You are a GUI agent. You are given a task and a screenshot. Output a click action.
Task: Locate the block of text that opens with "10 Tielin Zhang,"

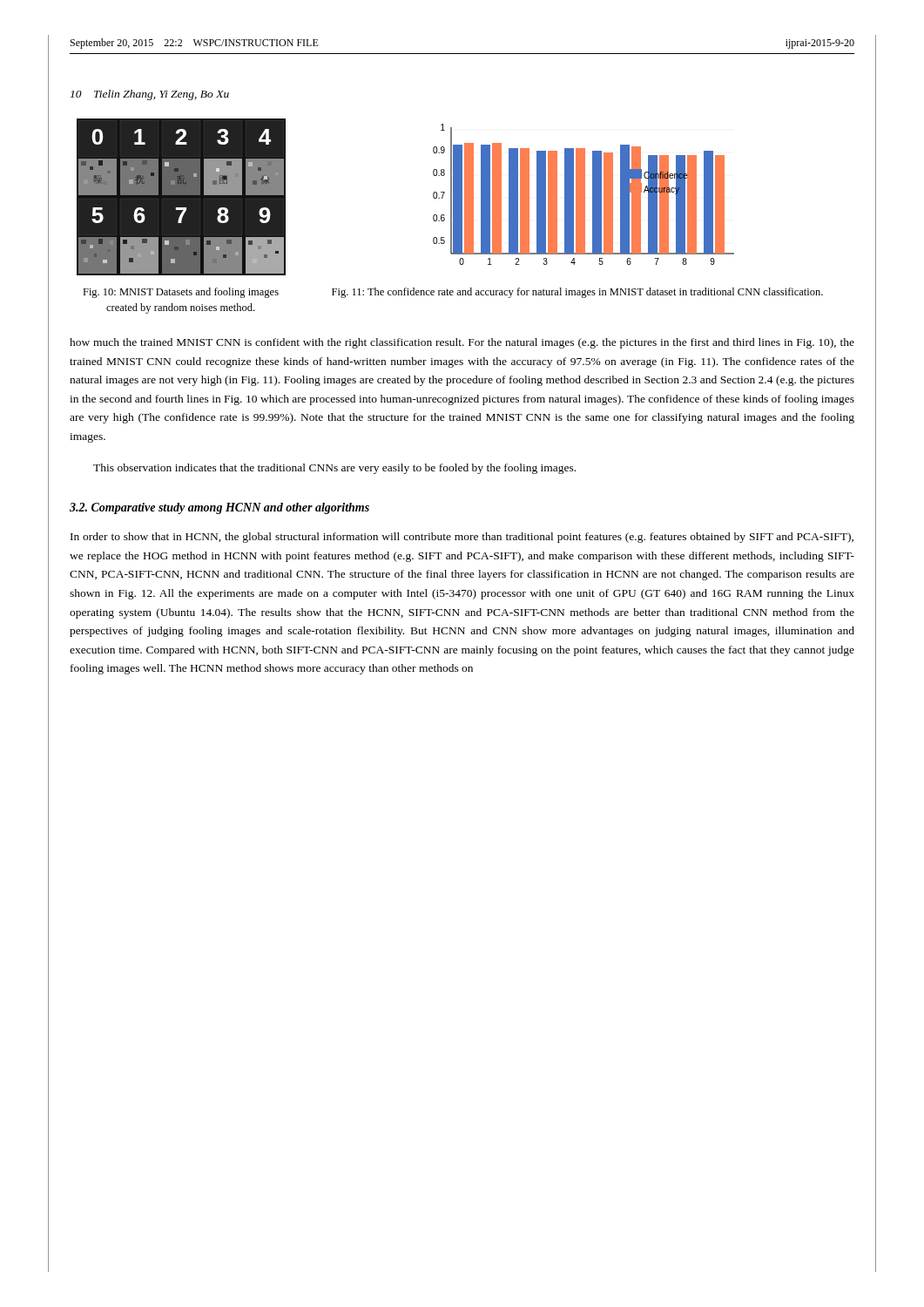[x=149, y=94]
